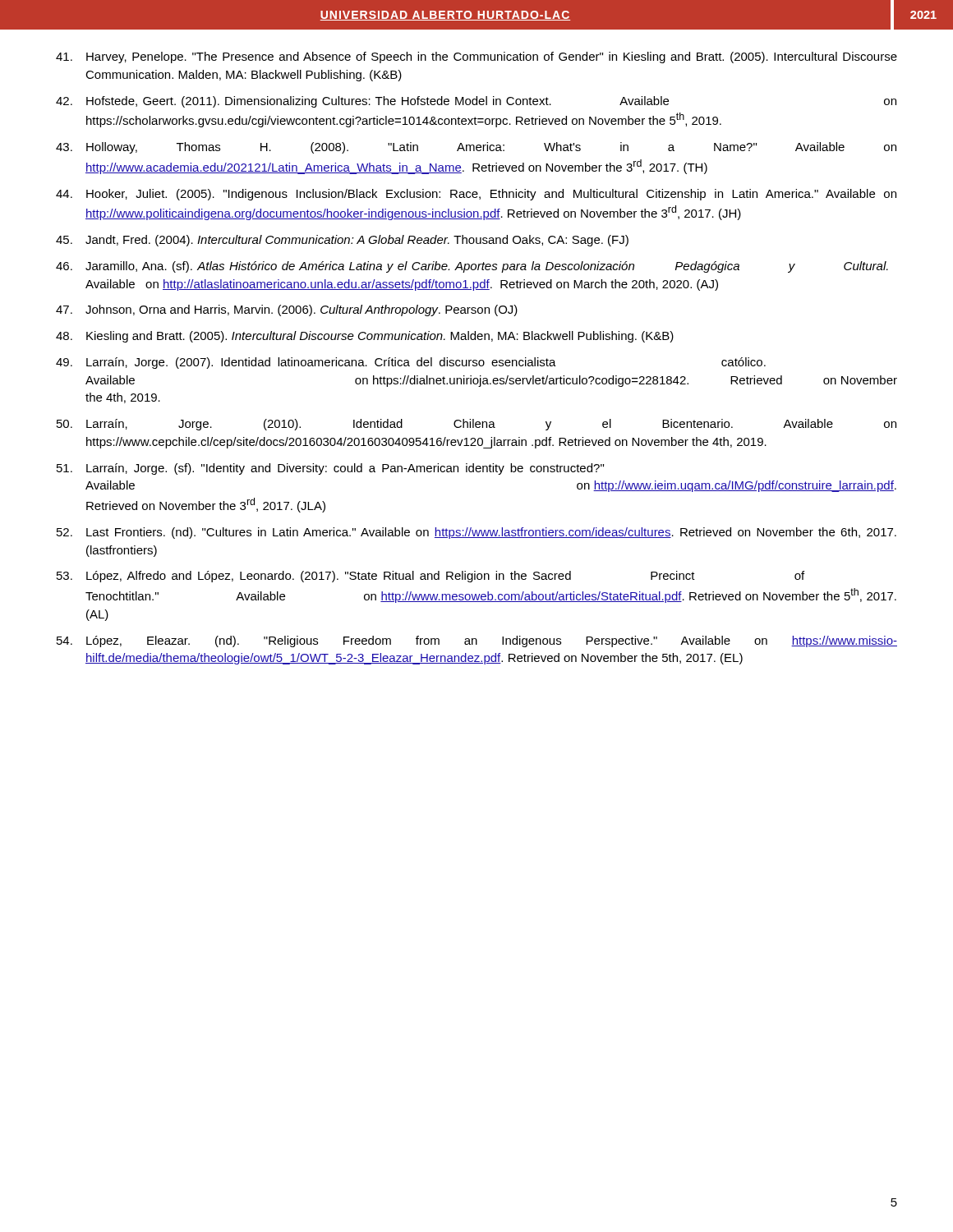The height and width of the screenshot is (1232, 953).
Task: Find the block on this page that starts "49. Larraín, Jorge. (2007). Identidad"
Action: (x=476, y=380)
